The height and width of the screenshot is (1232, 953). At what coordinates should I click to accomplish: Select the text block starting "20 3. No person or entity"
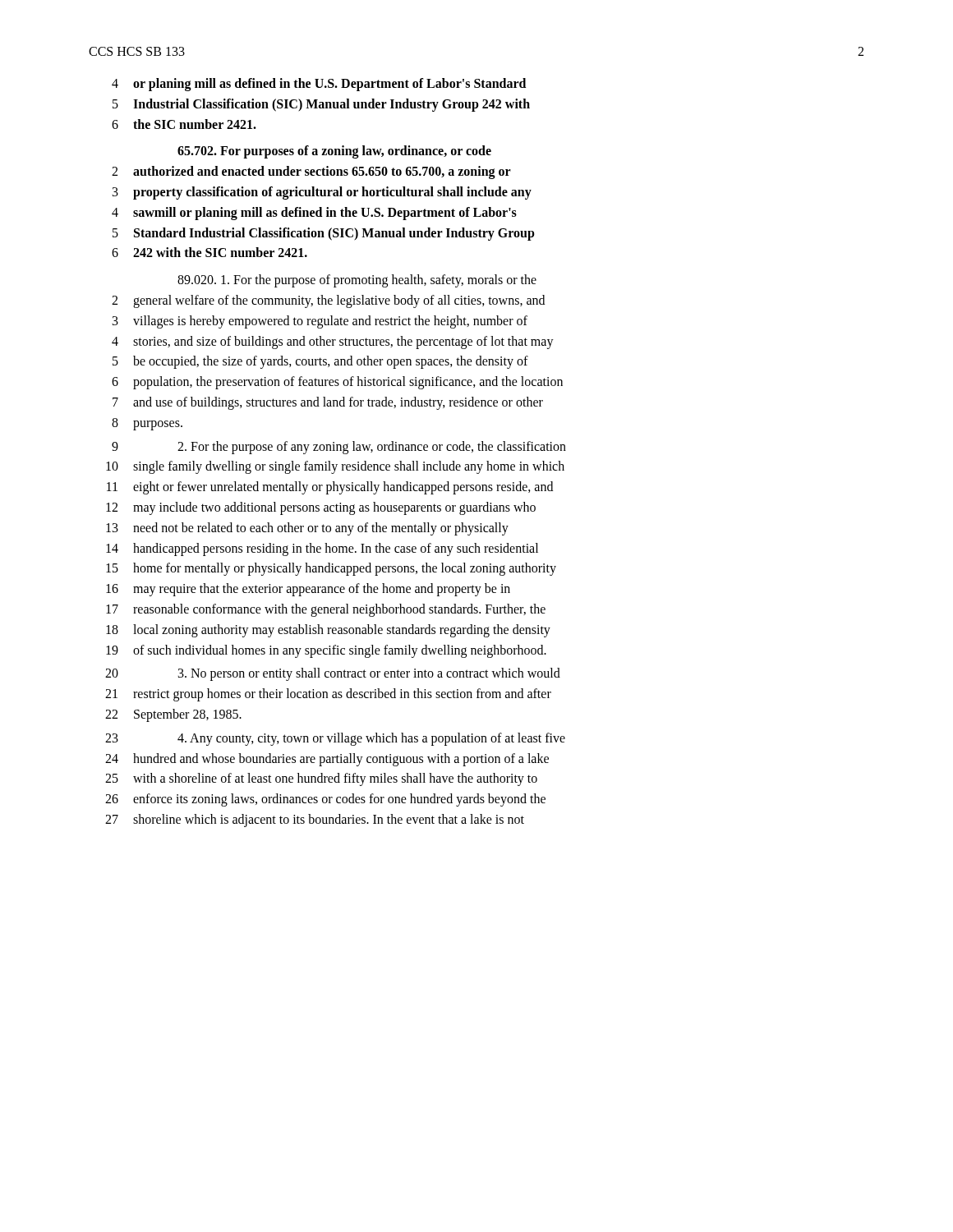click(476, 694)
